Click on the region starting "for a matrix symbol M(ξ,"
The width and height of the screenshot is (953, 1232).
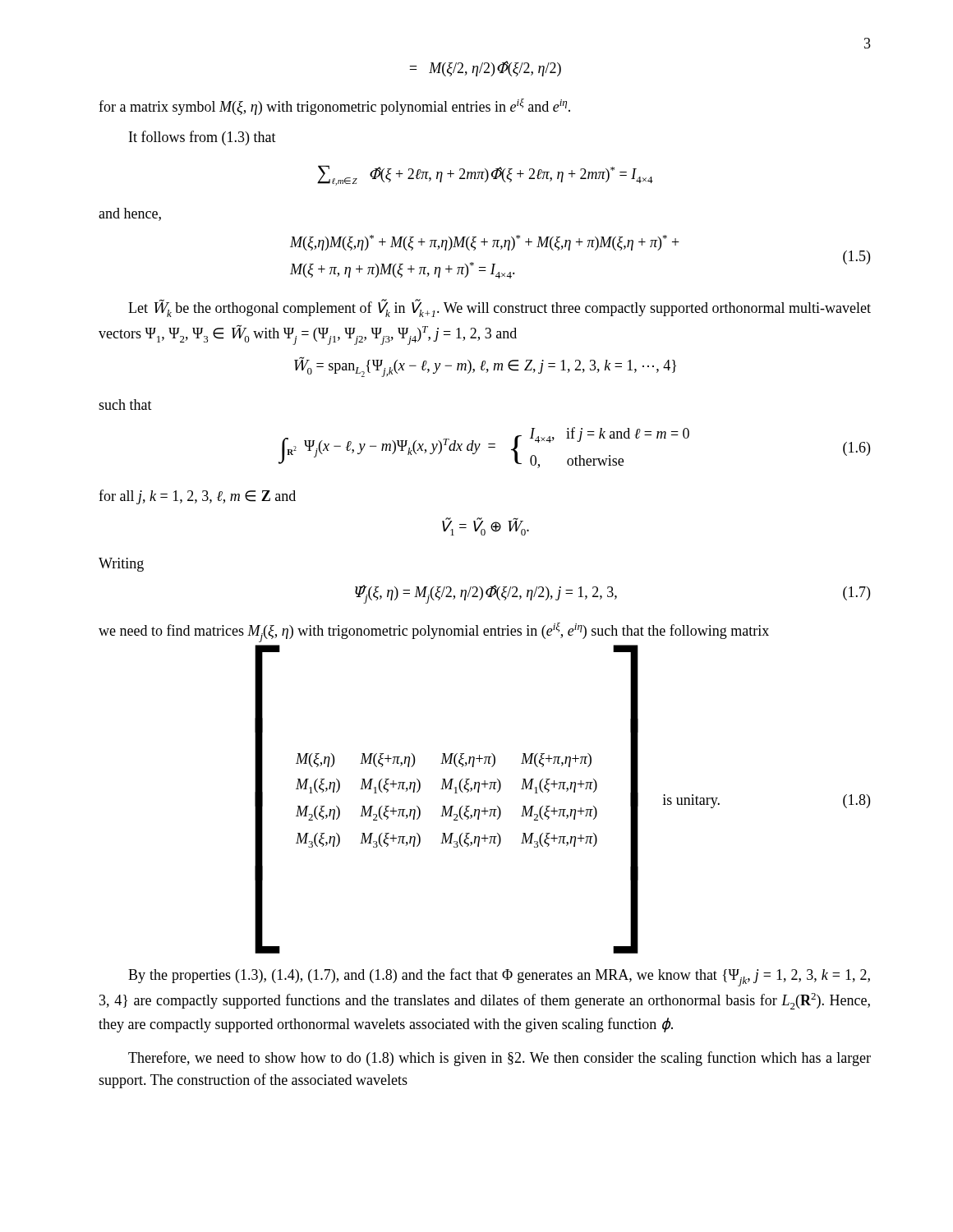335,106
